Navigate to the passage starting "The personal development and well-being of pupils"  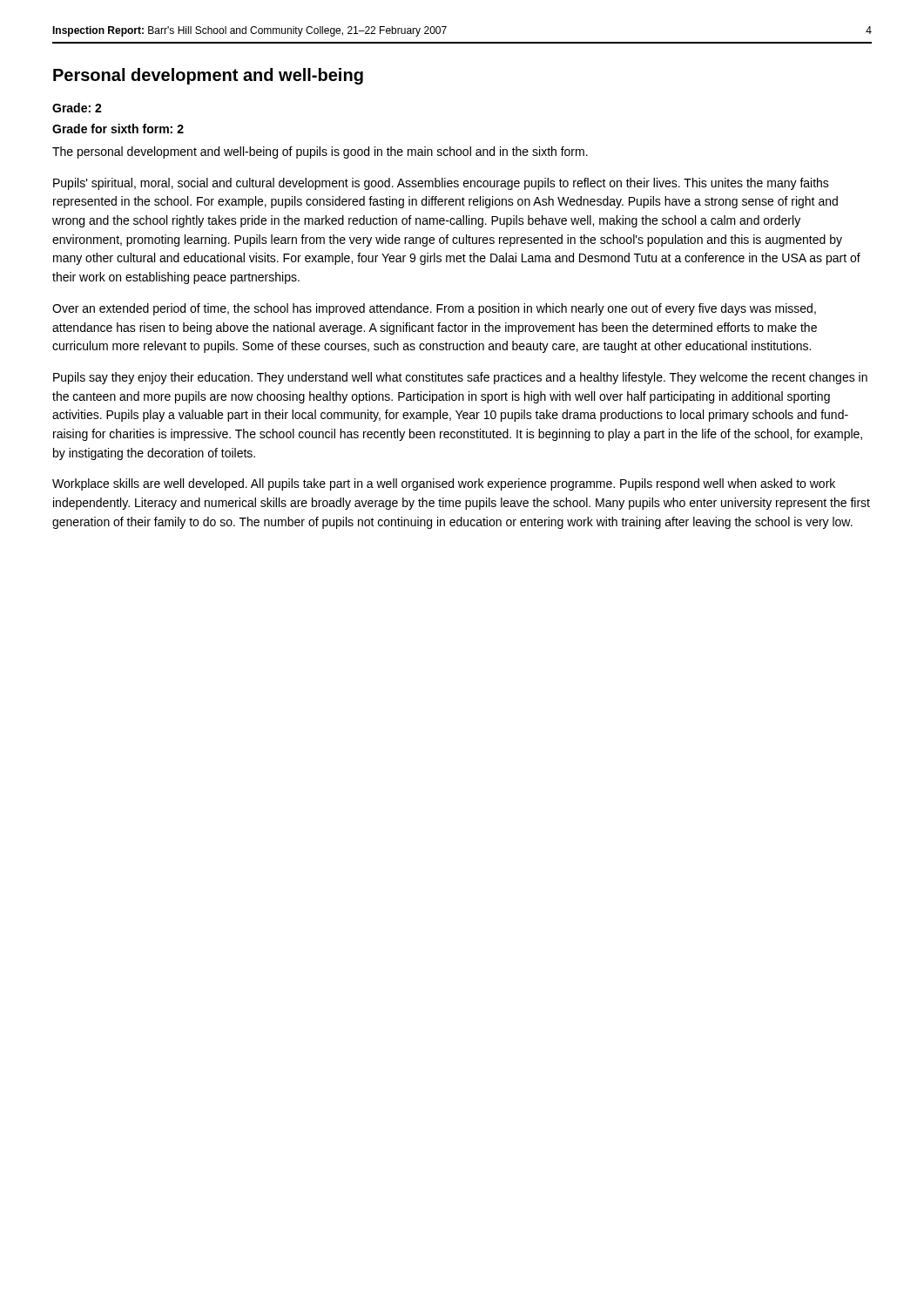pyautogui.click(x=320, y=152)
